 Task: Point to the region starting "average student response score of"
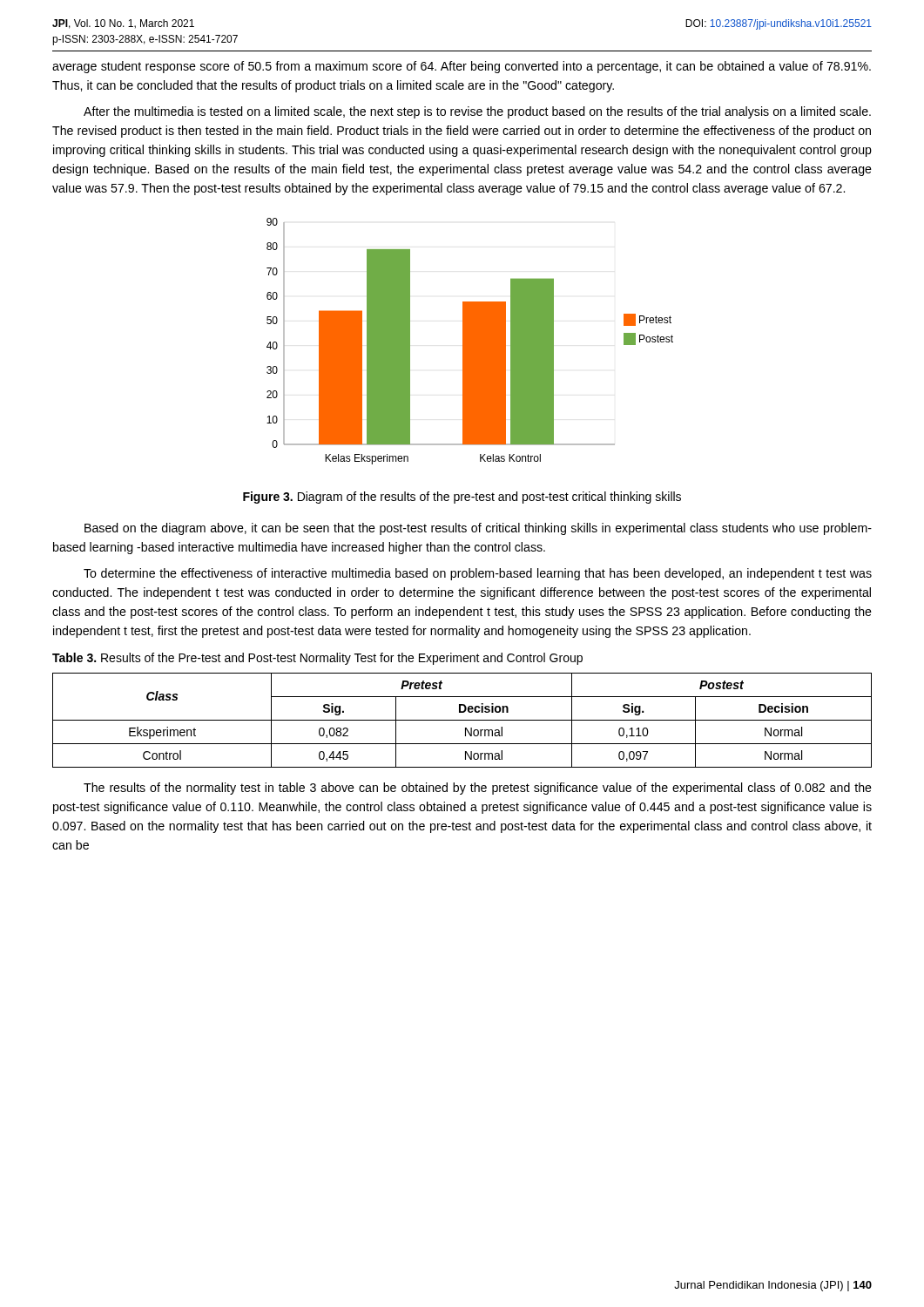[x=462, y=127]
